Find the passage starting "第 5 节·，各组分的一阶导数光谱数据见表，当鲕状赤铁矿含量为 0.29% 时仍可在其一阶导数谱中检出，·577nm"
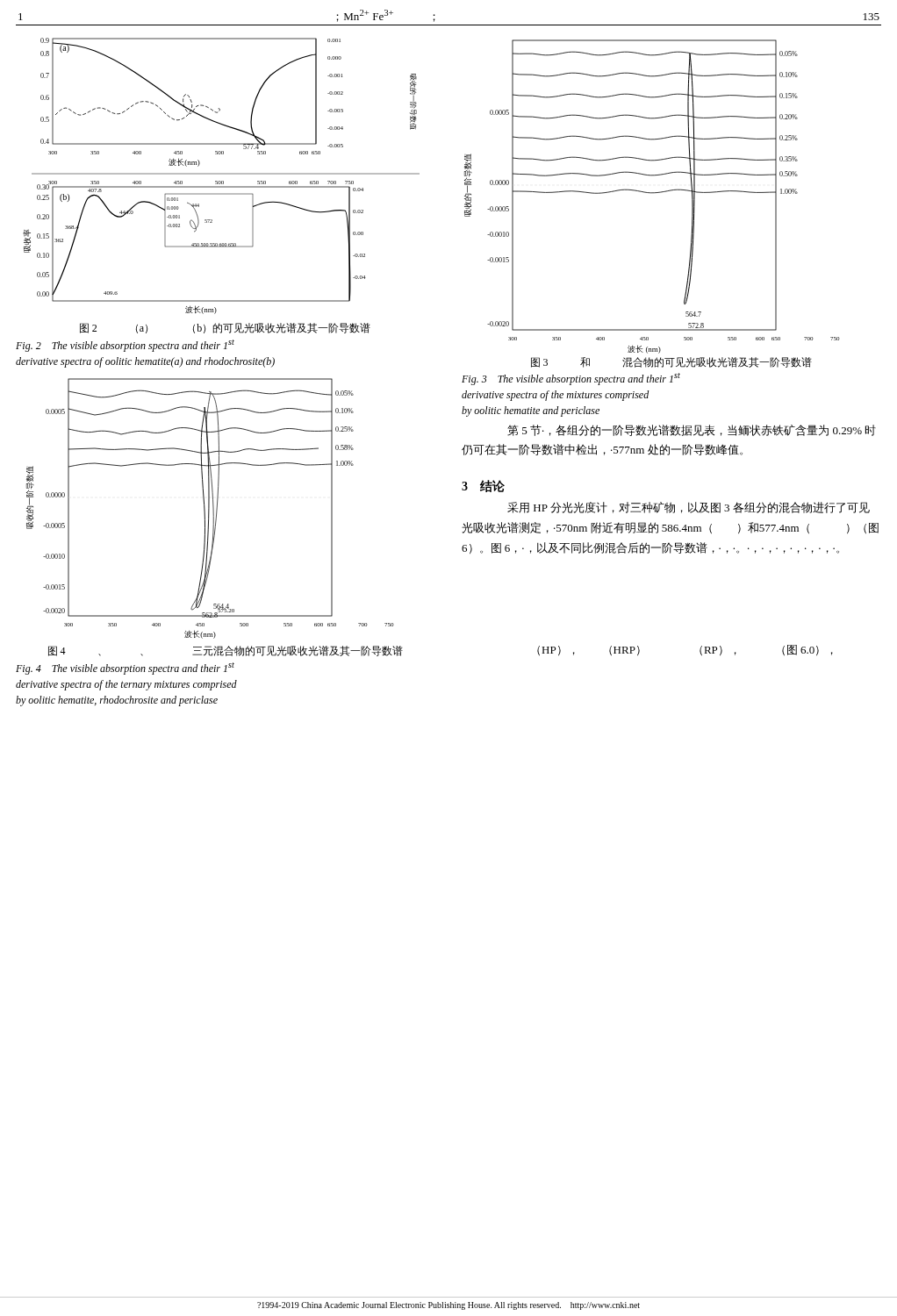Image resolution: width=897 pixels, height=1316 pixels. 669,440
